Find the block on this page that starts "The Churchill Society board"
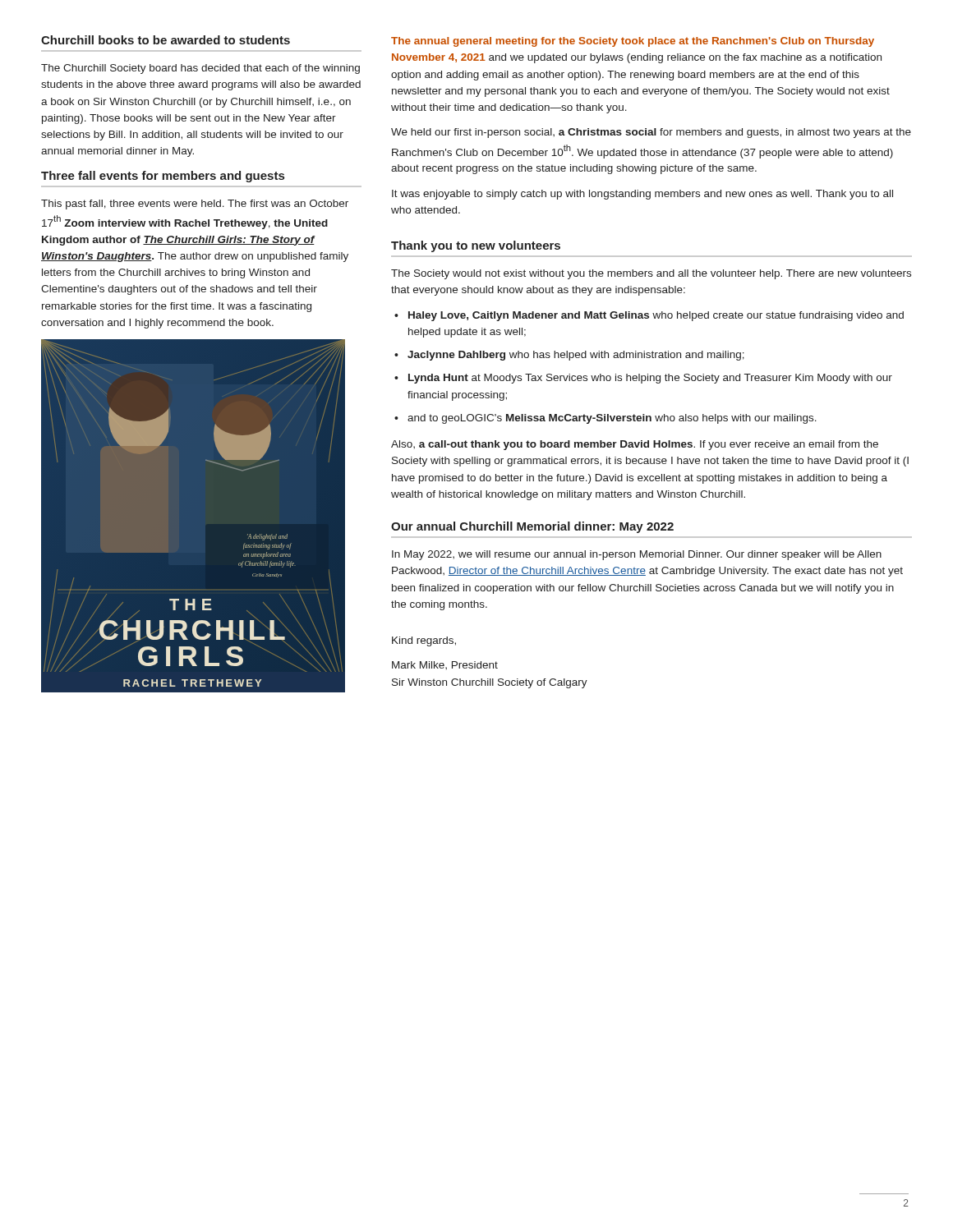 201,110
